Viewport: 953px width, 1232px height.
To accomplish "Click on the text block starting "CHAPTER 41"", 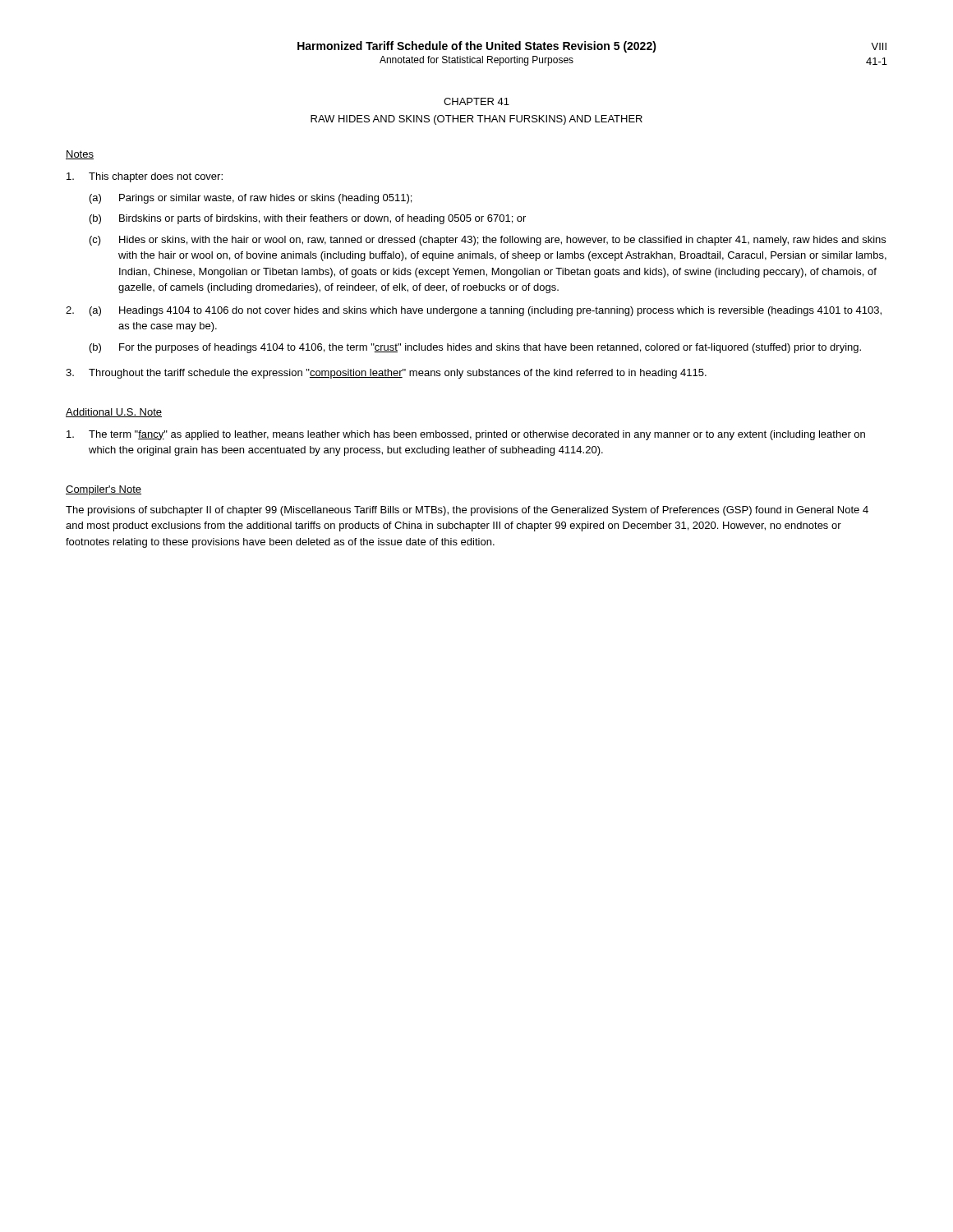I will coord(476,101).
